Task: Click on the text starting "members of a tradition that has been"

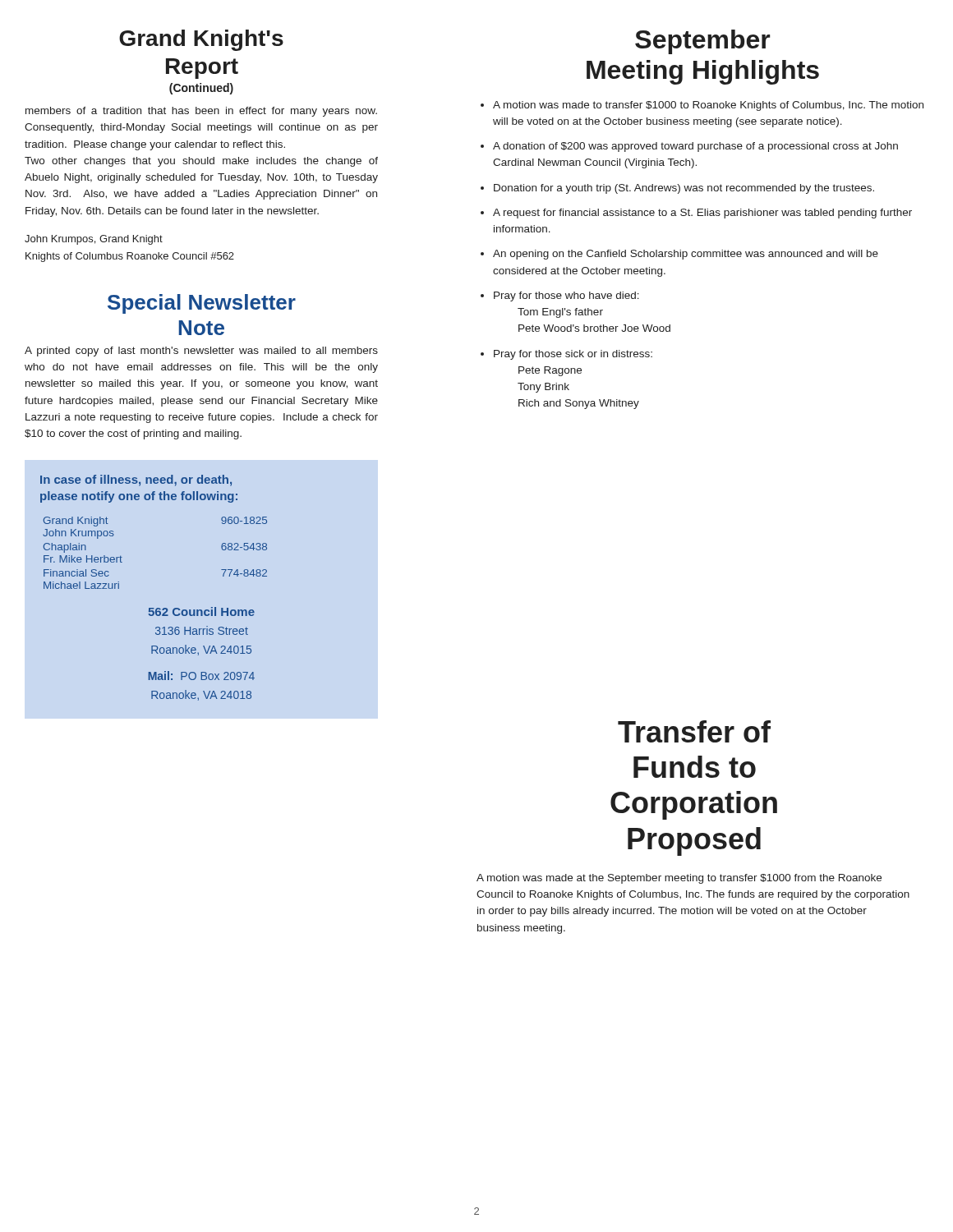Action: 201,161
